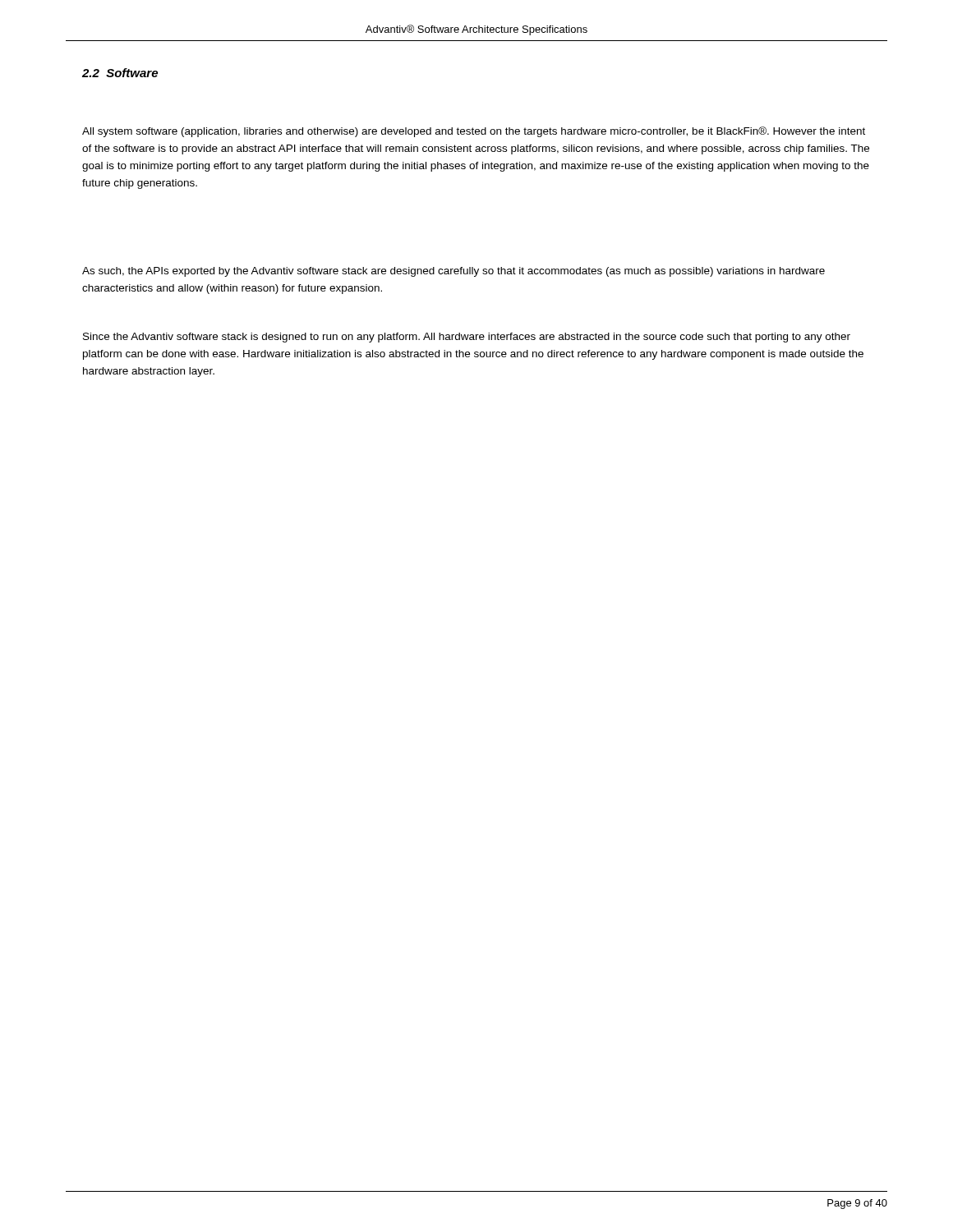Find the block on this page that starts "All system software (application, libraries and otherwise) are"
This screenshot has width=953, height=1232.
(x=476, y=157)
